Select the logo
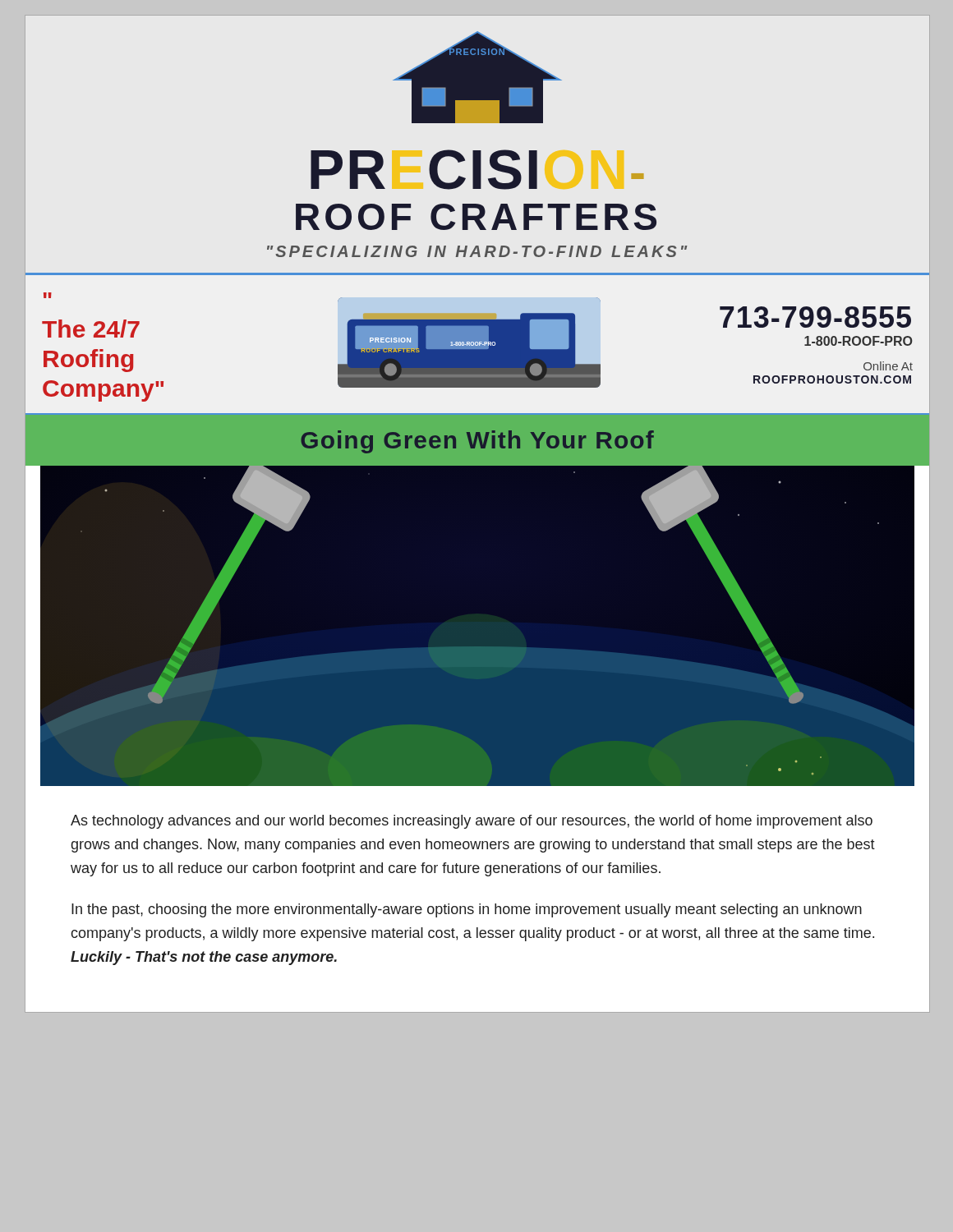The image size is (953, 1232). (x=477, y=145)
